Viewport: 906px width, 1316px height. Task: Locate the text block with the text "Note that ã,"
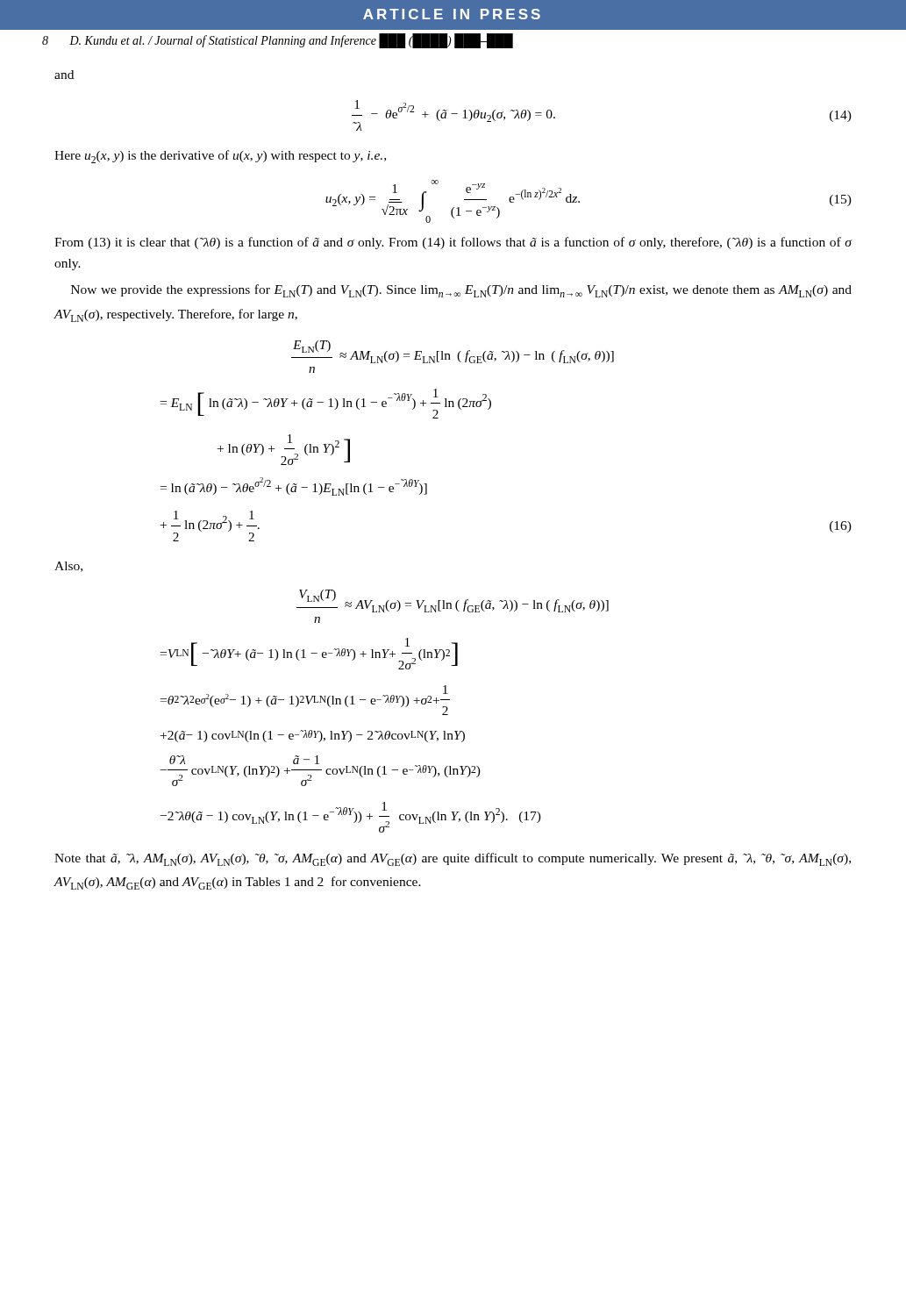(453, 871)
